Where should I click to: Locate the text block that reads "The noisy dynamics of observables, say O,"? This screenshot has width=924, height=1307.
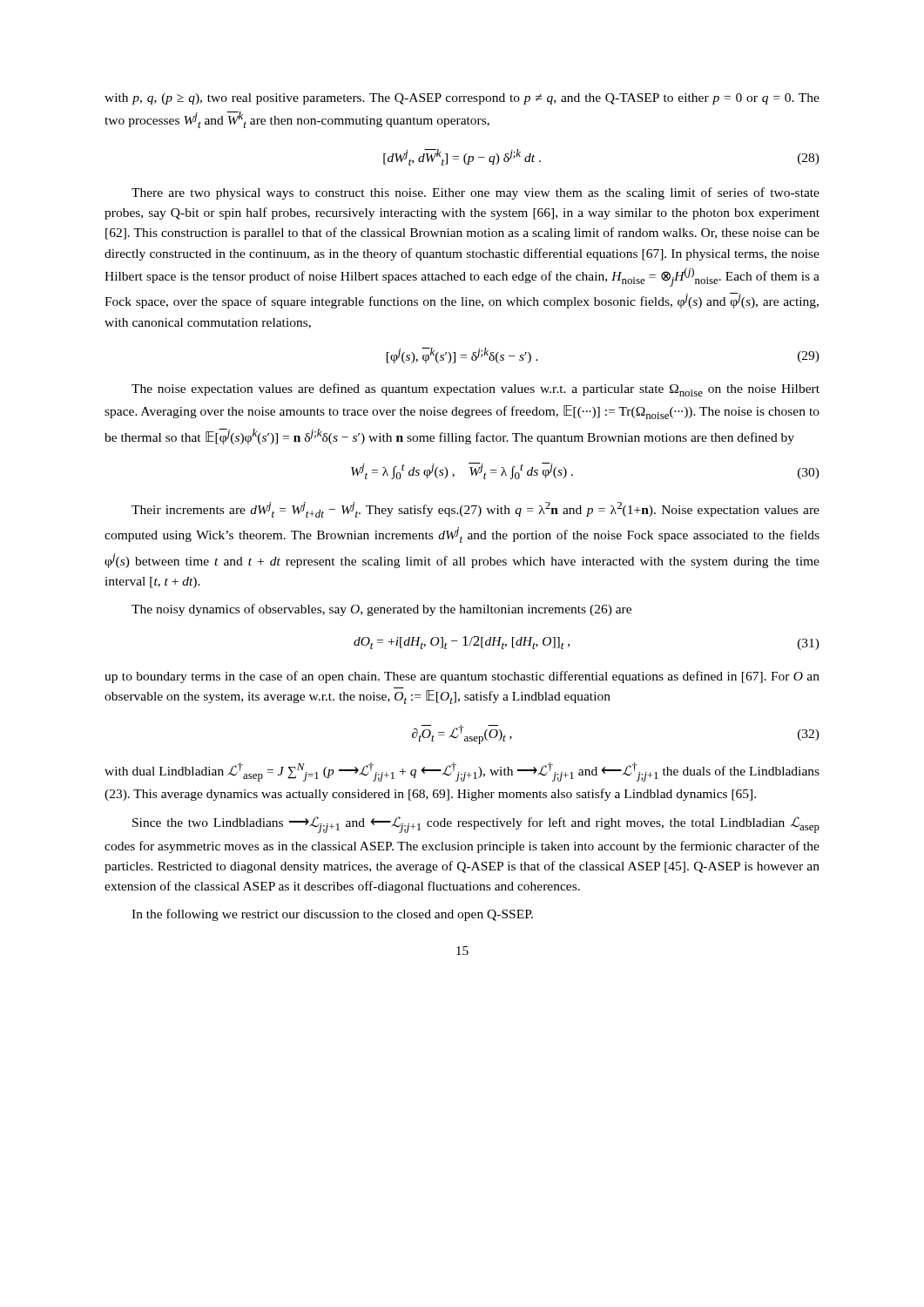(382, 609)
